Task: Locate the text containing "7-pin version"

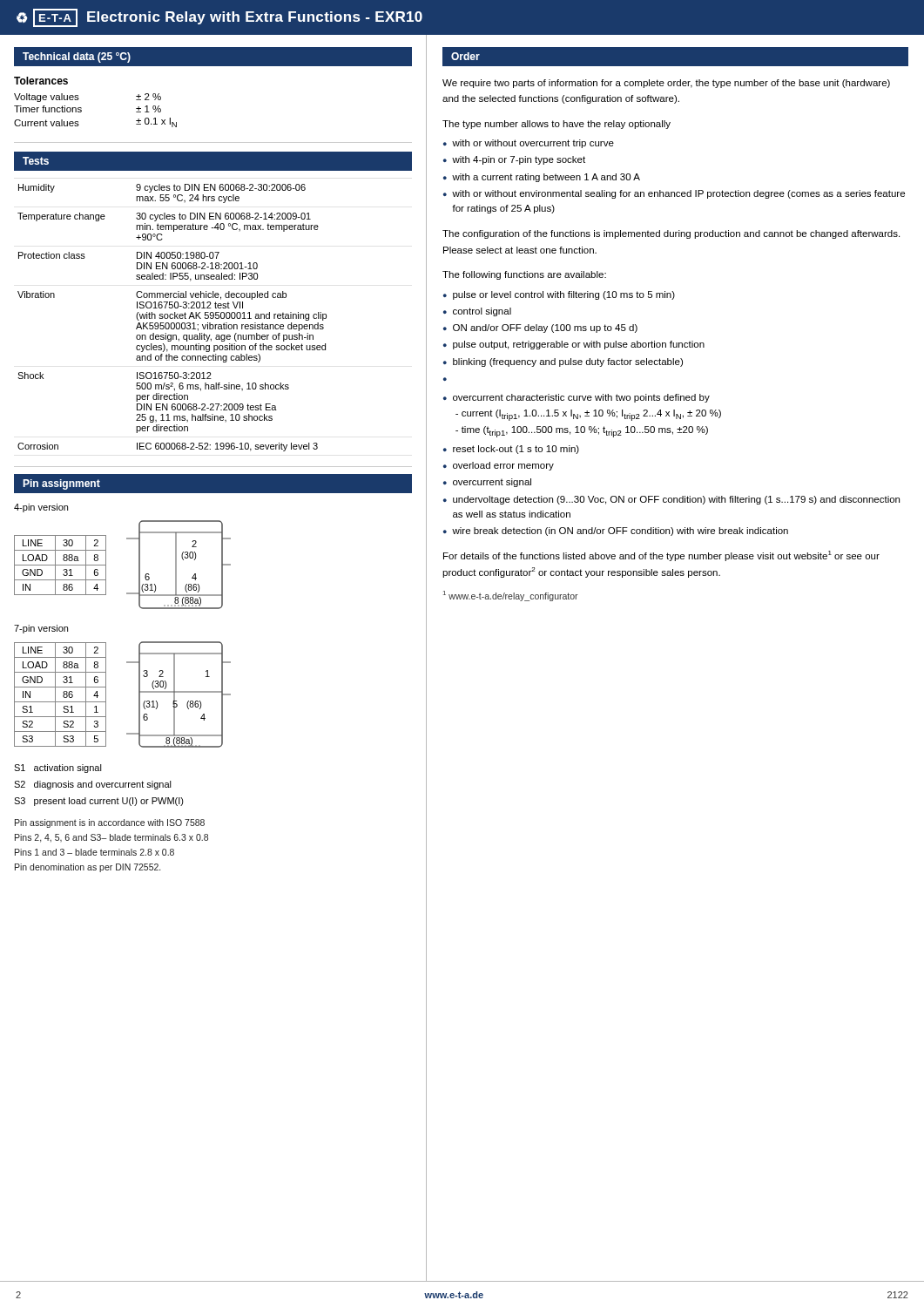Action: click(x=41, y=629)
